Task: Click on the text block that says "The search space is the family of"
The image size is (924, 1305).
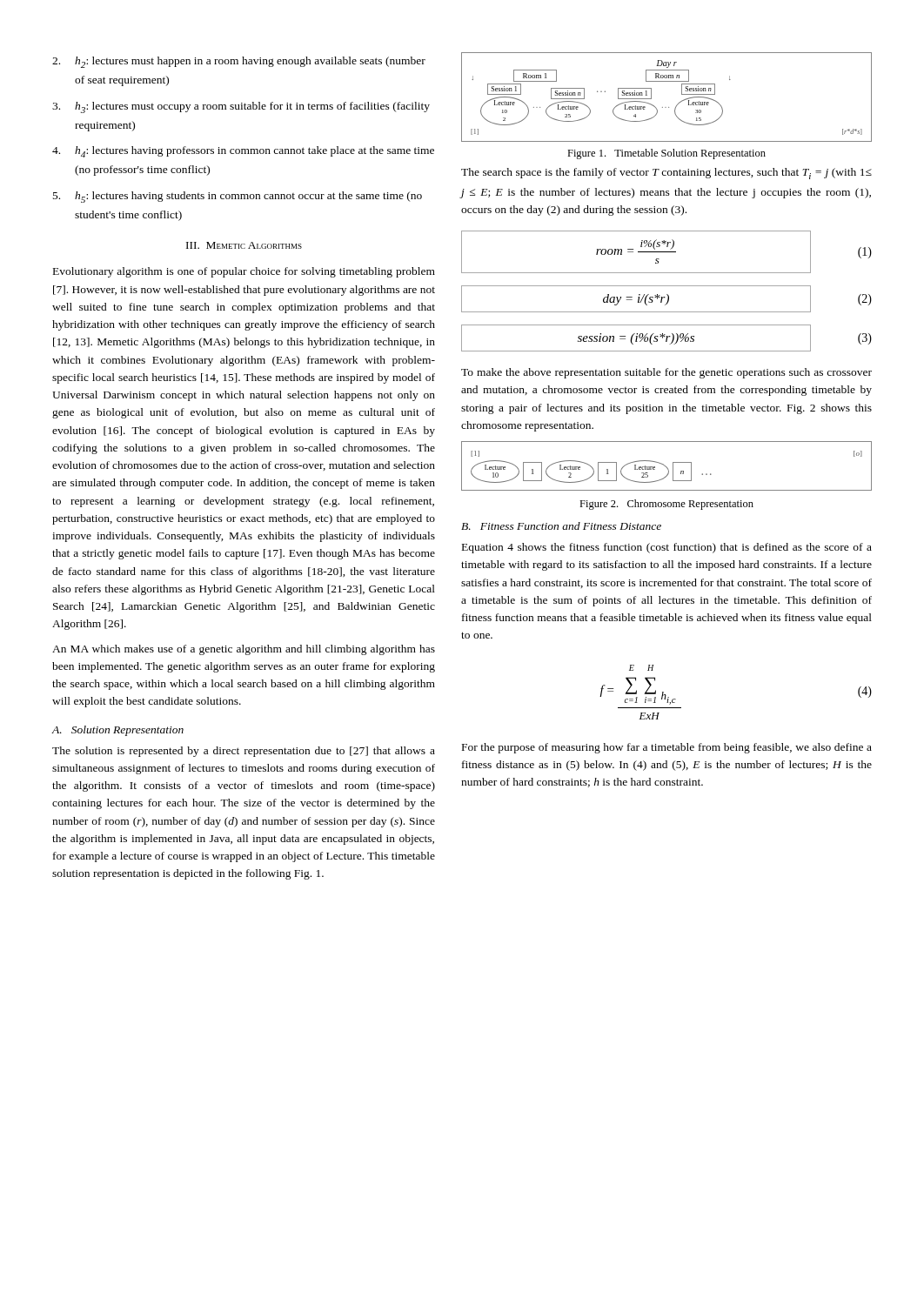Action: click(666, 191)
